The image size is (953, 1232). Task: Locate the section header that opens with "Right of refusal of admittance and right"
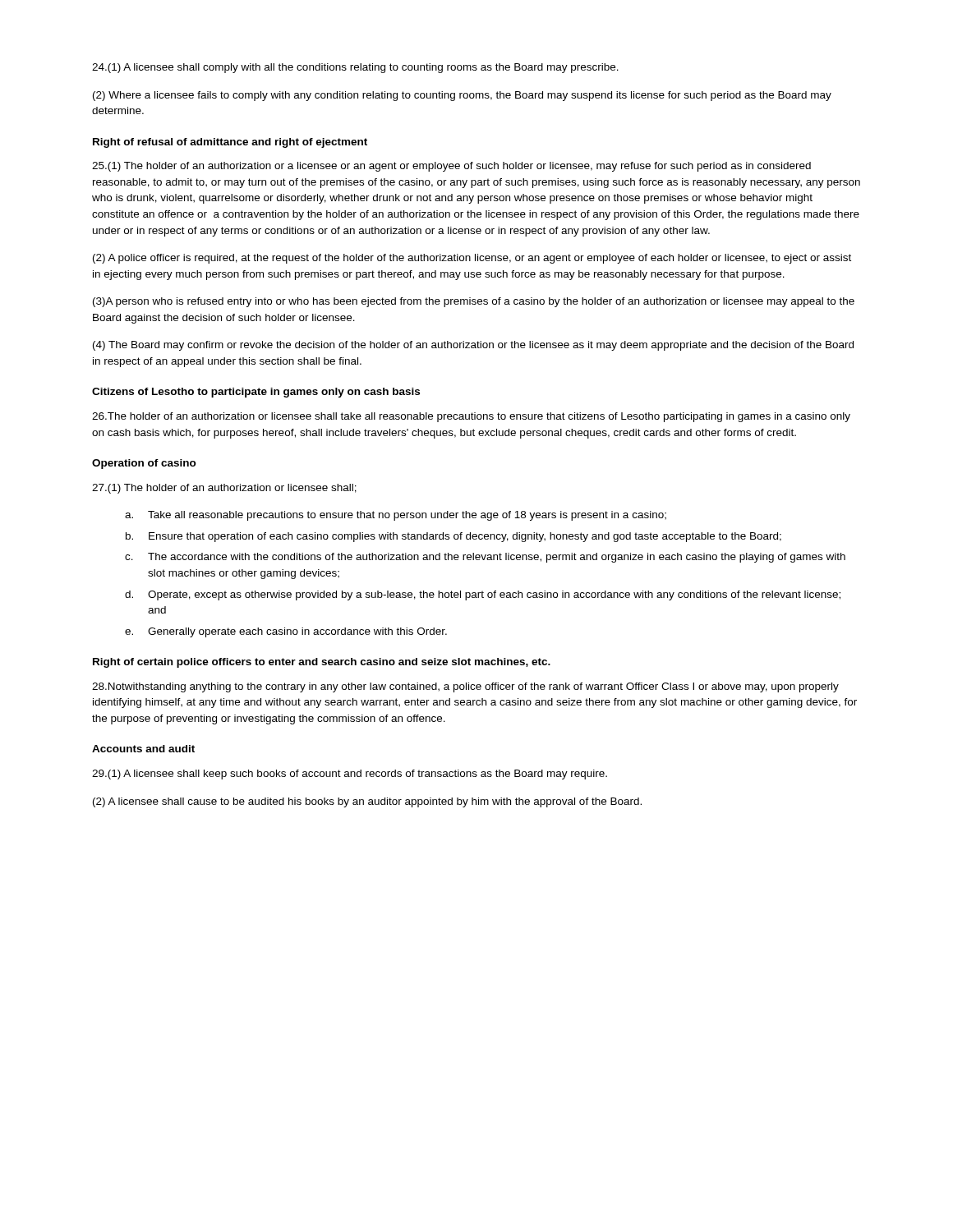(x=230, y=141)
